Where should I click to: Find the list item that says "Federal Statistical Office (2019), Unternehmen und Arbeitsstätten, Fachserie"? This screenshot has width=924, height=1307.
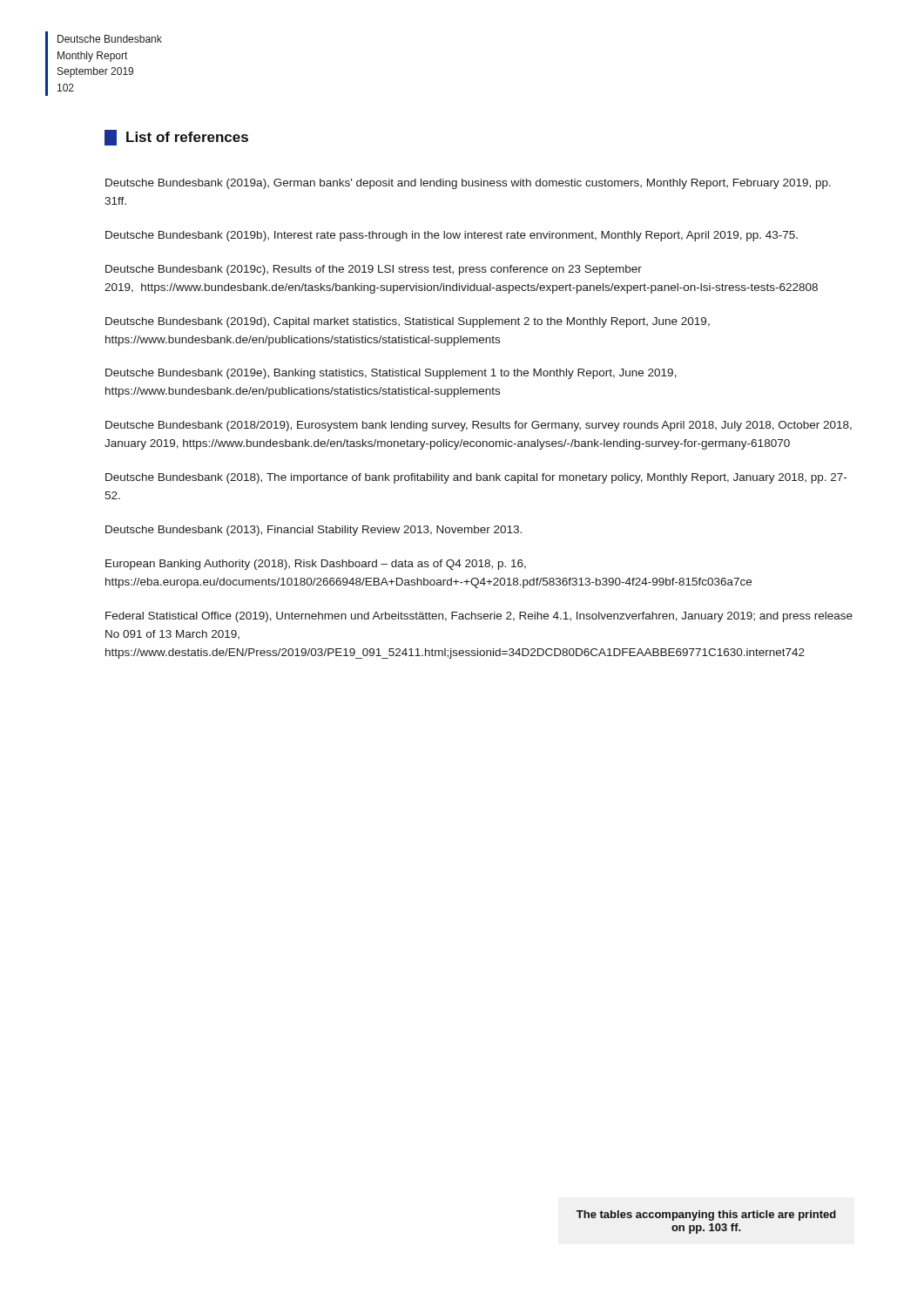coord(479,617)
